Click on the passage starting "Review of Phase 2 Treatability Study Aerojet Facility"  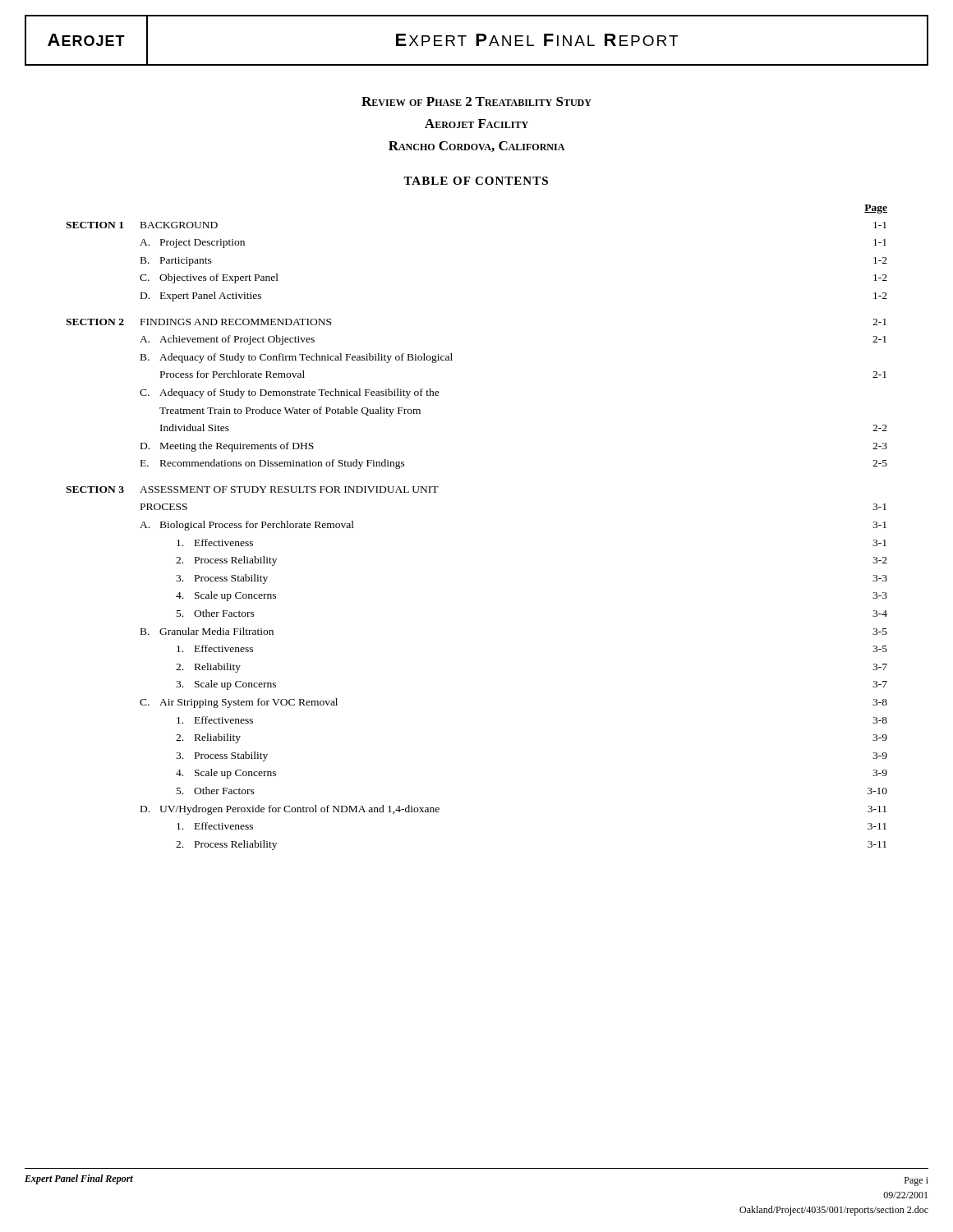point(476,124)
